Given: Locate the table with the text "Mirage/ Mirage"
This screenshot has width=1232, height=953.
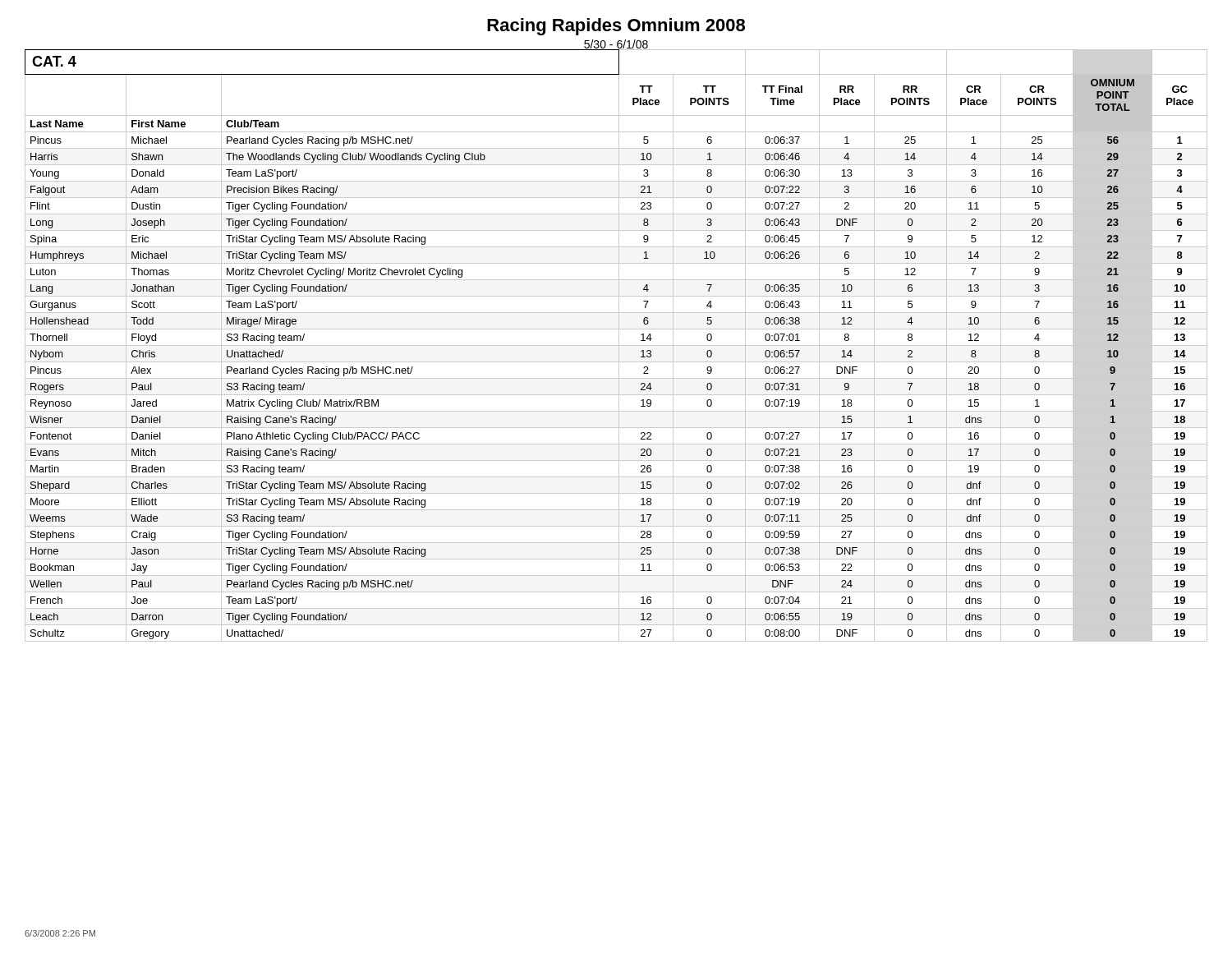Looking at the screenshot, I should tap(616, 345).
